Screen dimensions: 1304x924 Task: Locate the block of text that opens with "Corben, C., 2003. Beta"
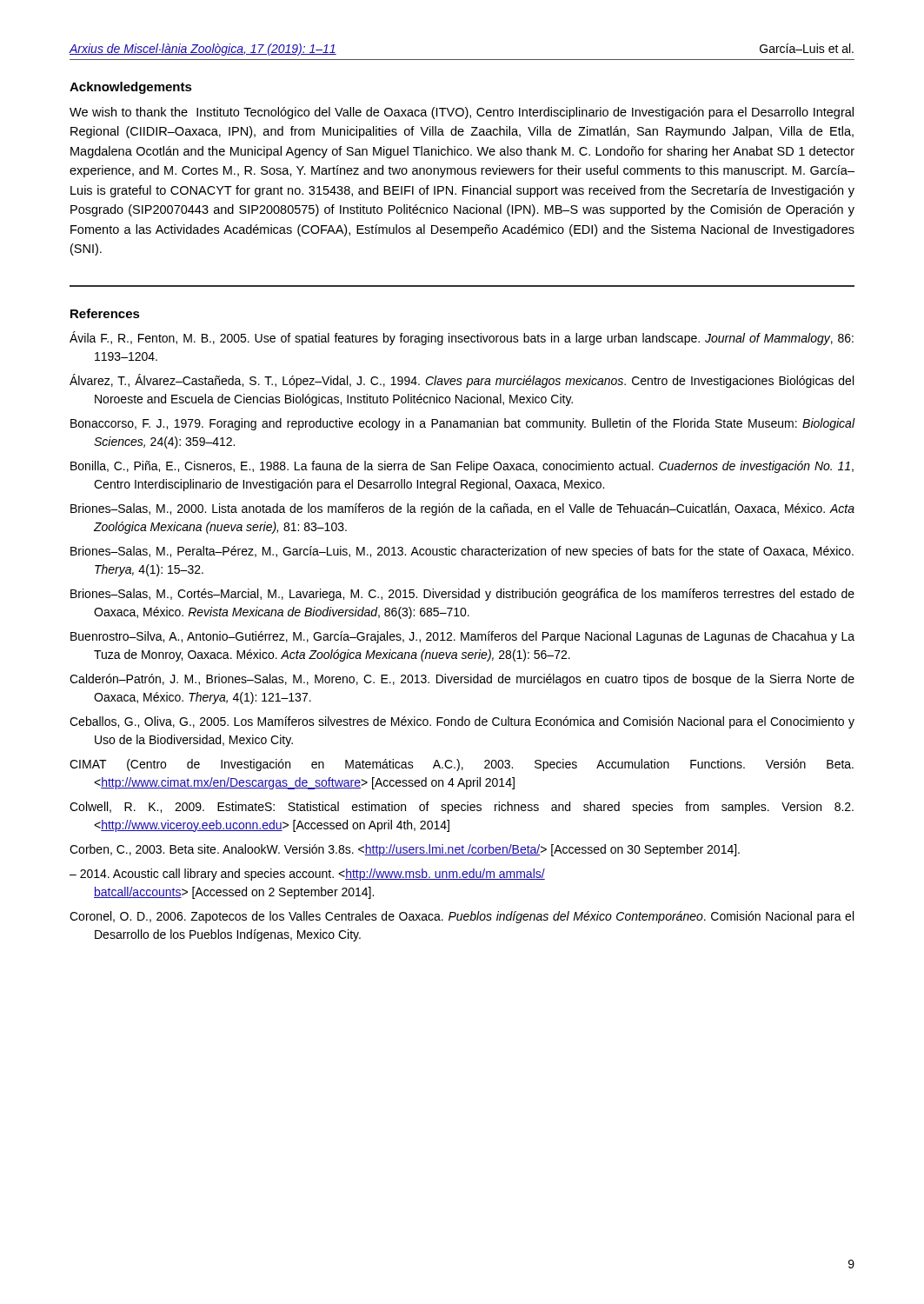tap(405, 849)
